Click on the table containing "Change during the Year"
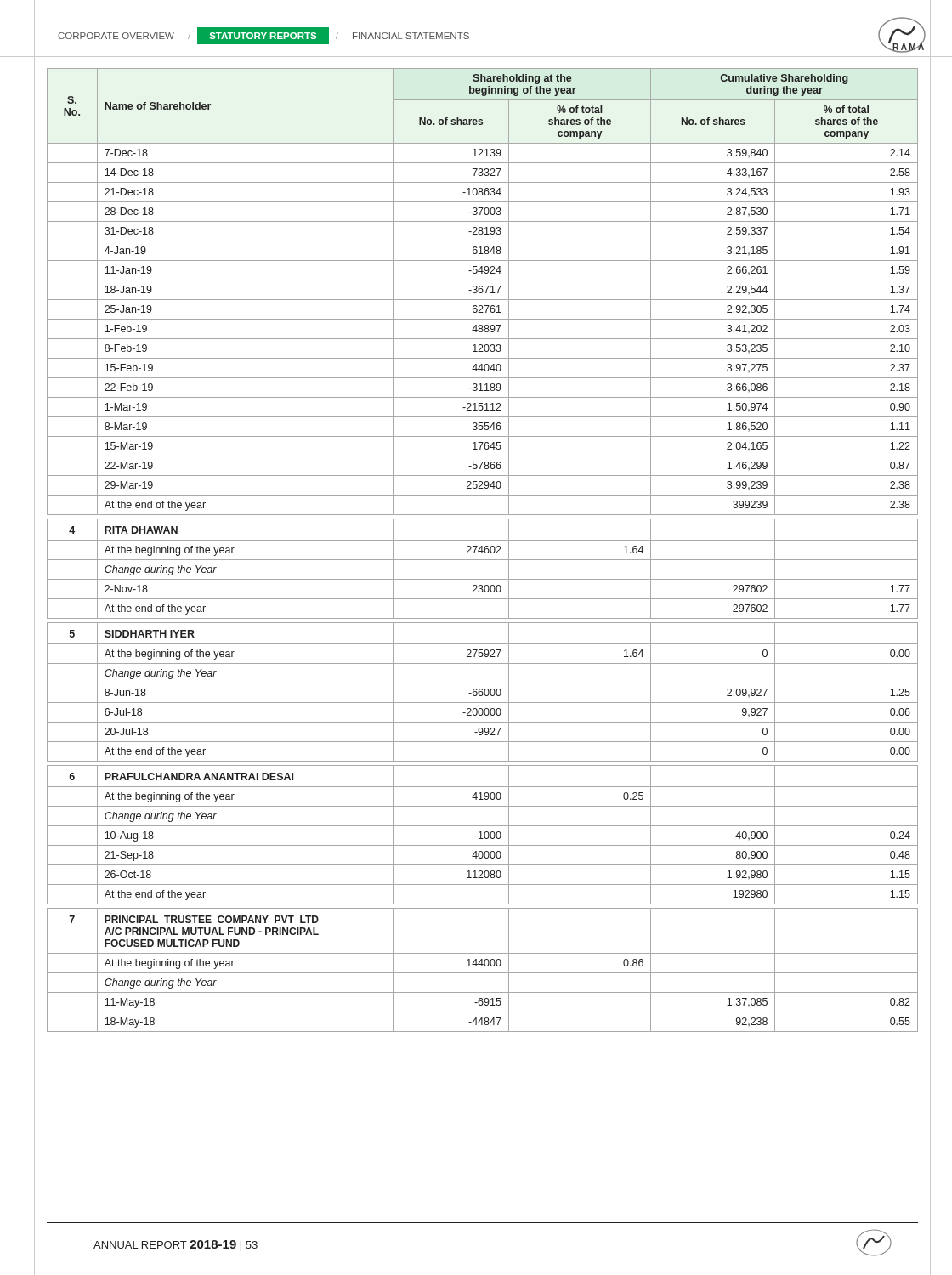Image resolution: width=952 pixels, height=1275 pixels. coord(482,550)
